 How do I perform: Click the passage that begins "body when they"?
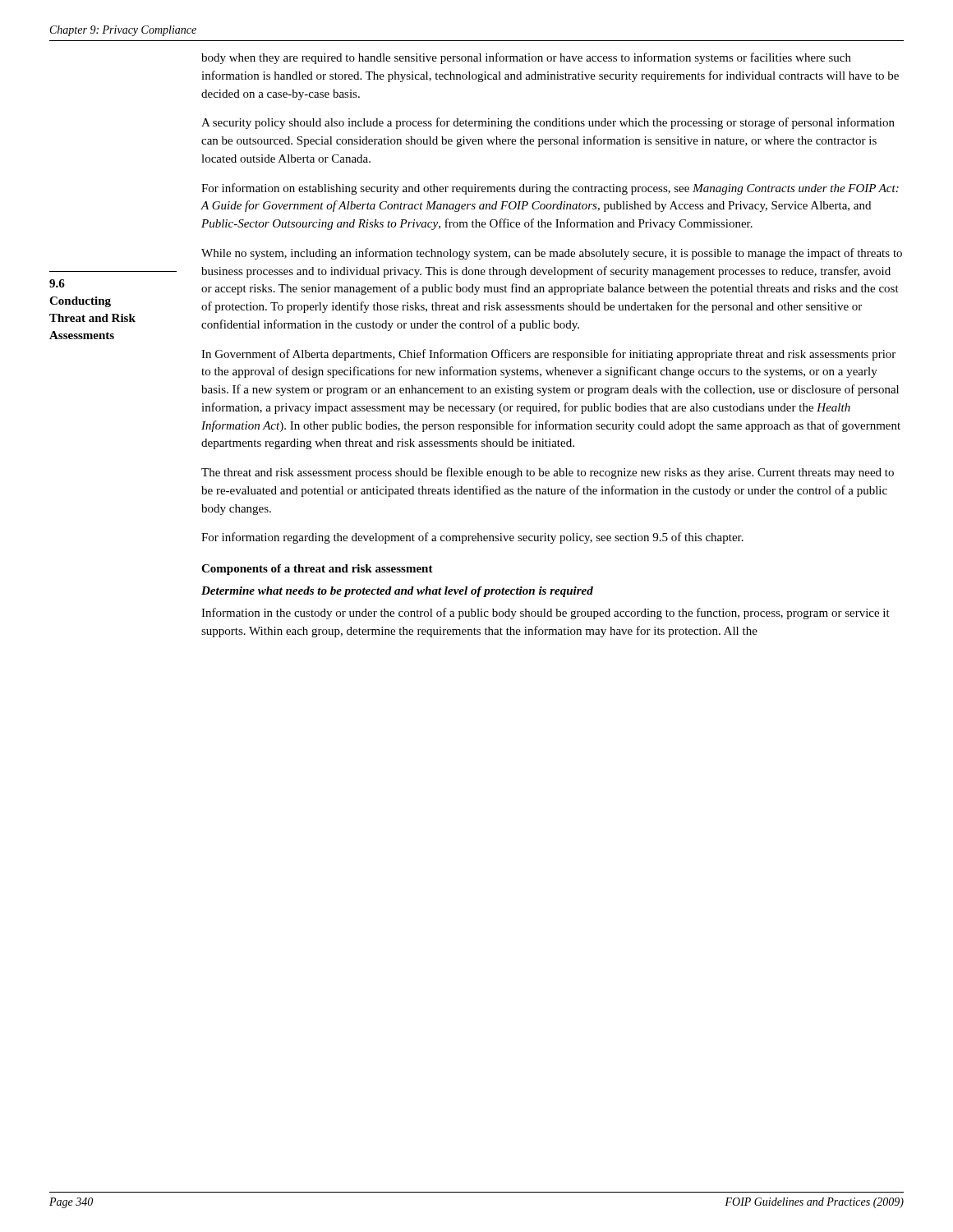(x=553, y=76)
